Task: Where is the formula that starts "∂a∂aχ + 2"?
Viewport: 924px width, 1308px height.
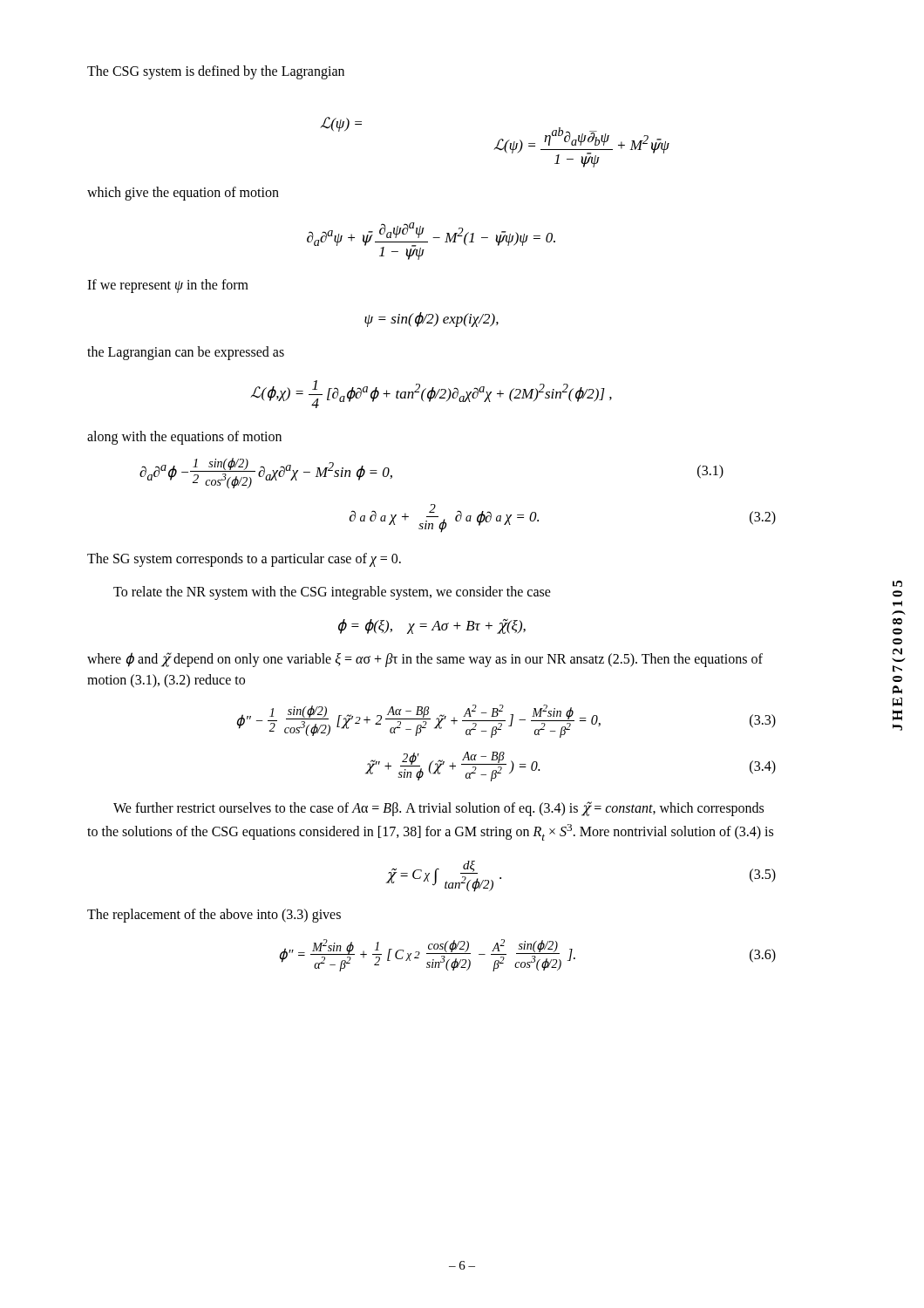Action: coord(466,517)
